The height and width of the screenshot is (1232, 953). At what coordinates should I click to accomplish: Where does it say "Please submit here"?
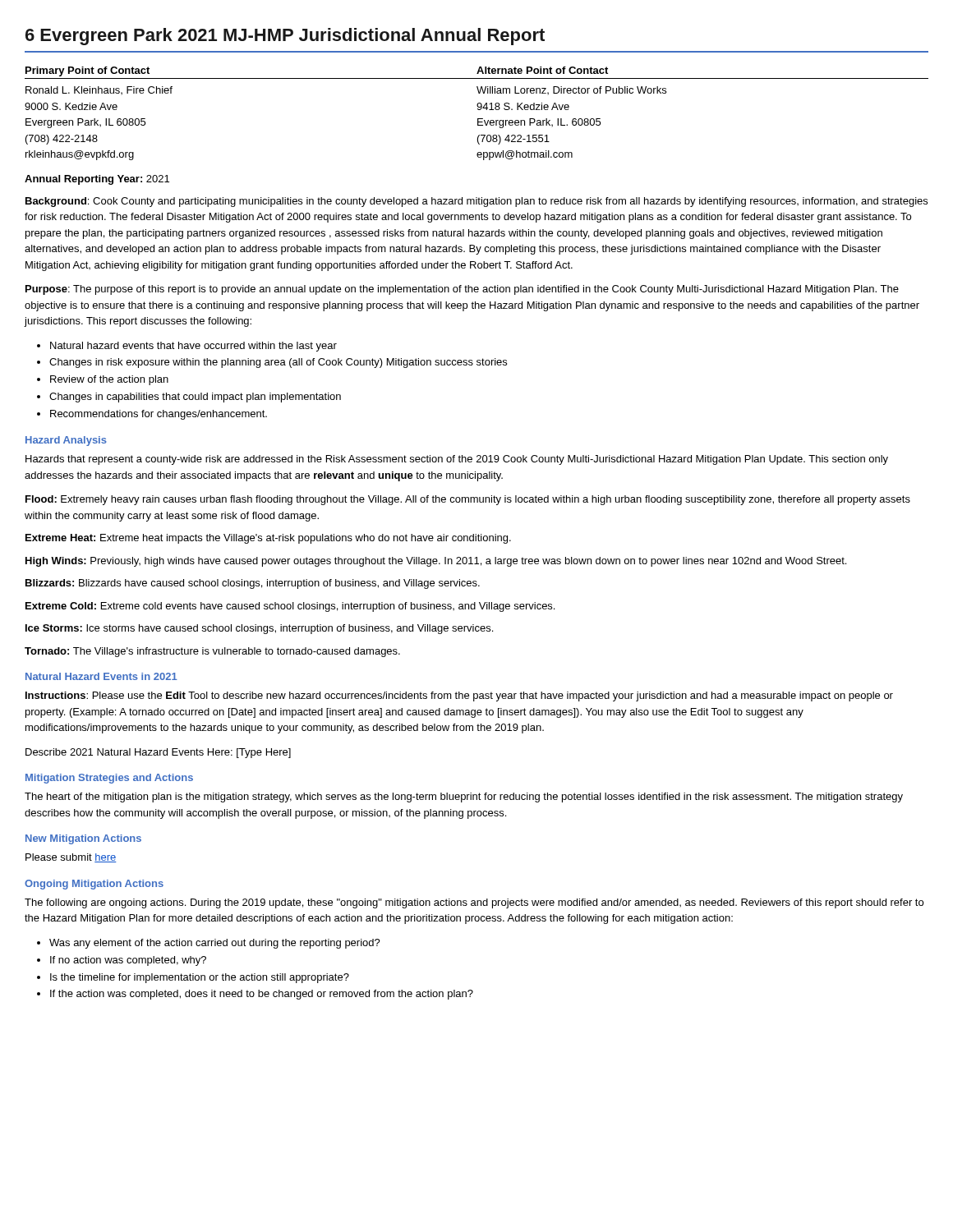click(70, 857)
